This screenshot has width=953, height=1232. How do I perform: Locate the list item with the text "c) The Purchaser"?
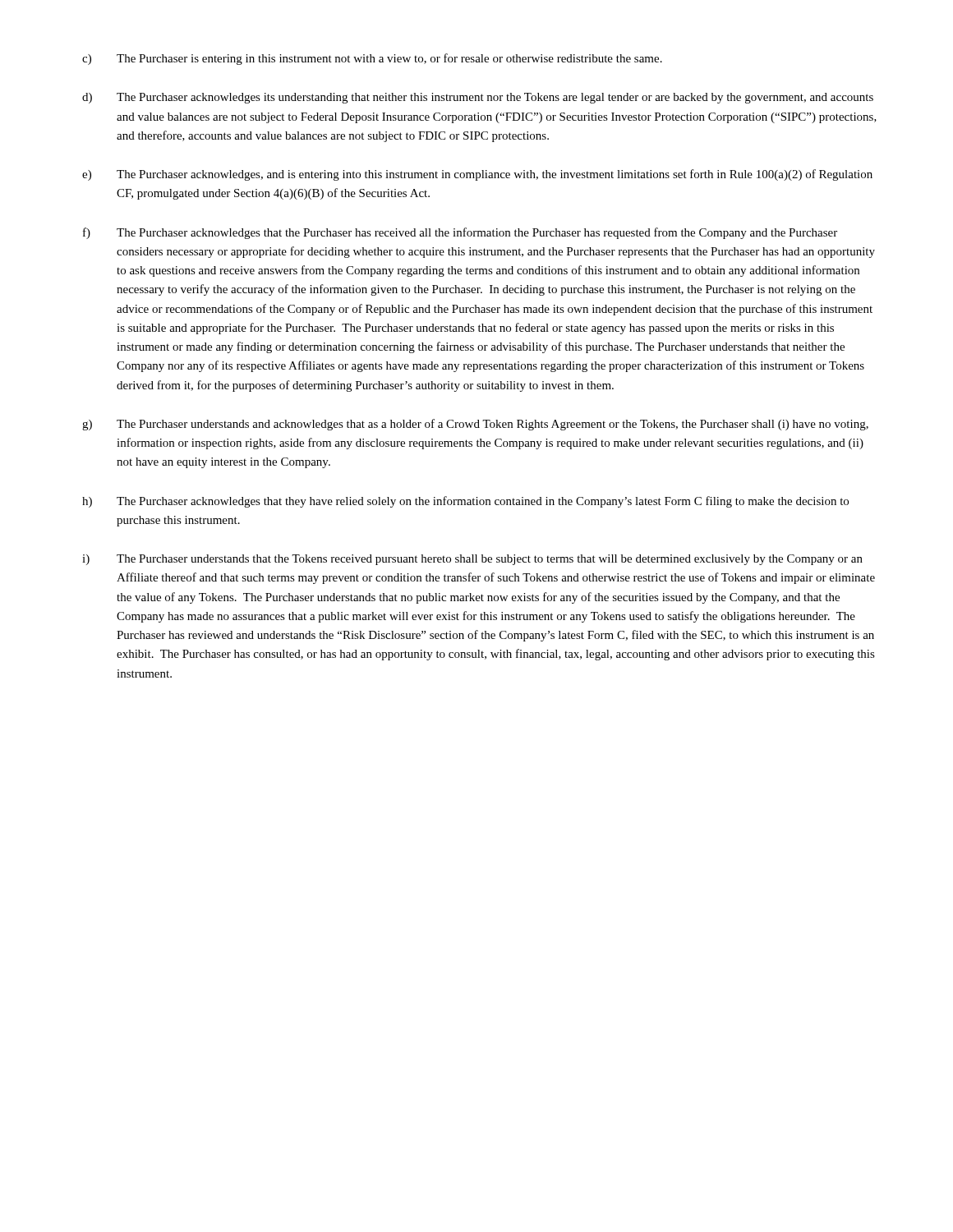pyautogui.click(x=481, y=59)
